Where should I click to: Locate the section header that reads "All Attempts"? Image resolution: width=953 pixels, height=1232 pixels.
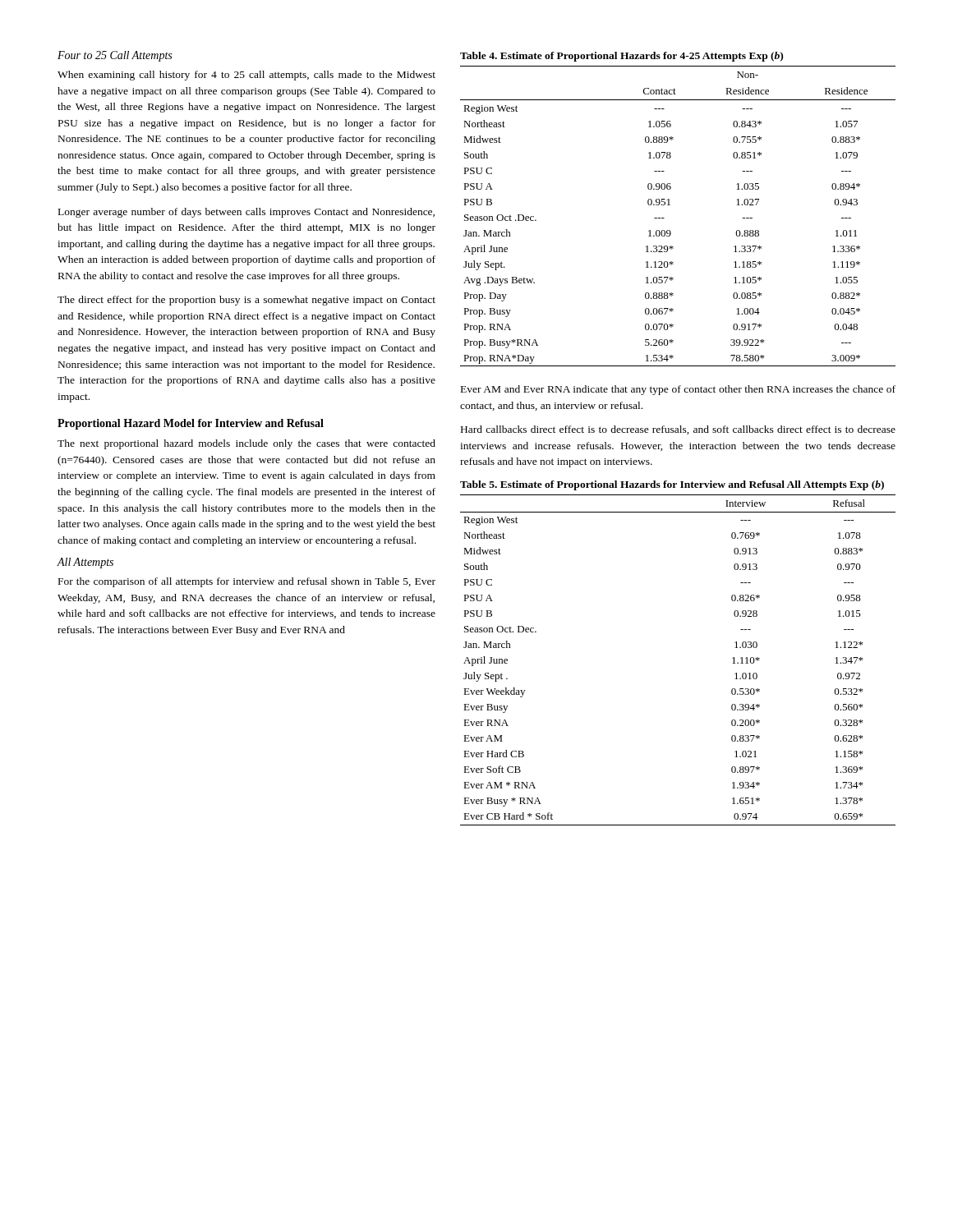pyautogui.click(x=86, y=562)
